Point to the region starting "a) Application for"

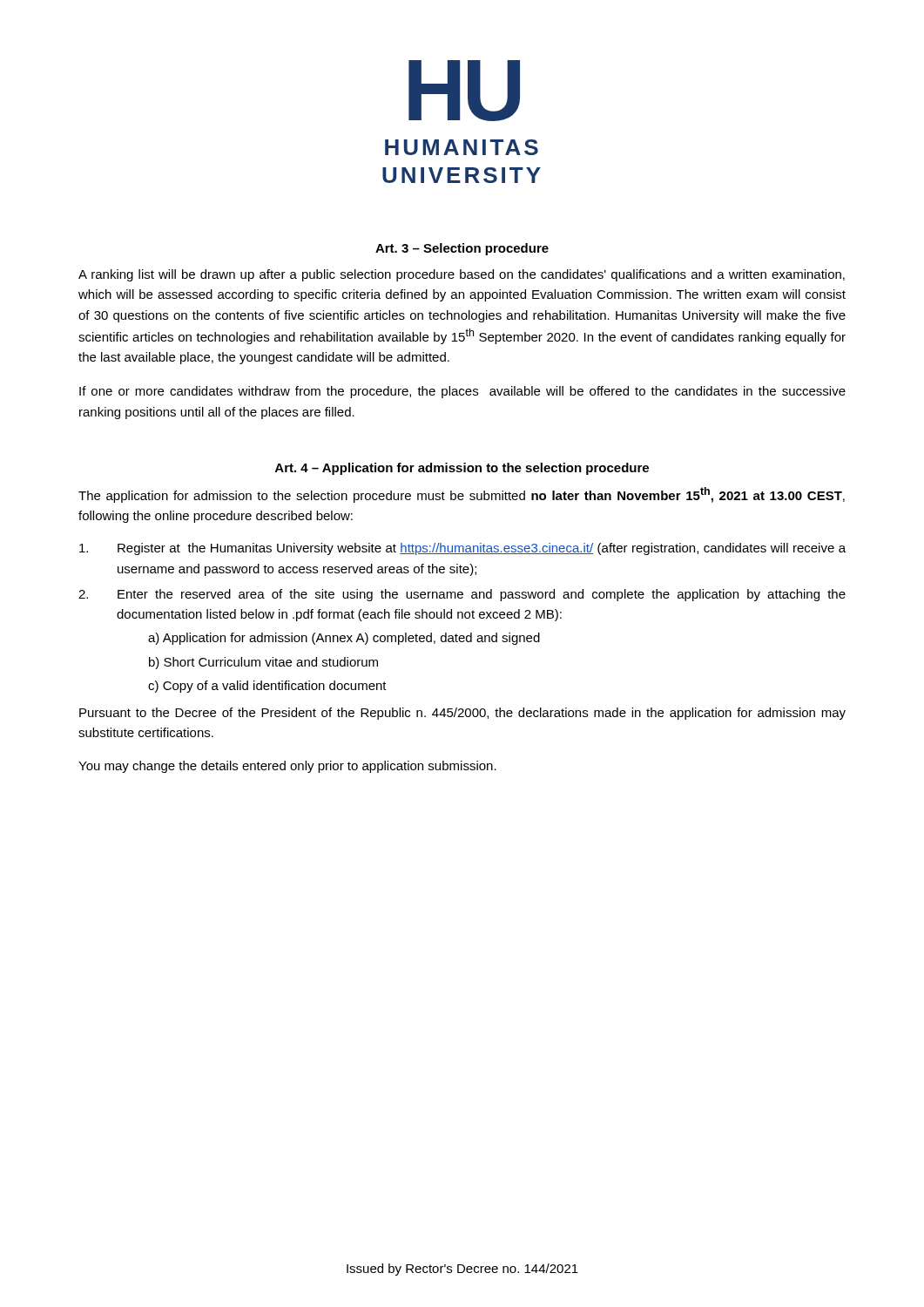pyautogui.click(x=344, y=638)
